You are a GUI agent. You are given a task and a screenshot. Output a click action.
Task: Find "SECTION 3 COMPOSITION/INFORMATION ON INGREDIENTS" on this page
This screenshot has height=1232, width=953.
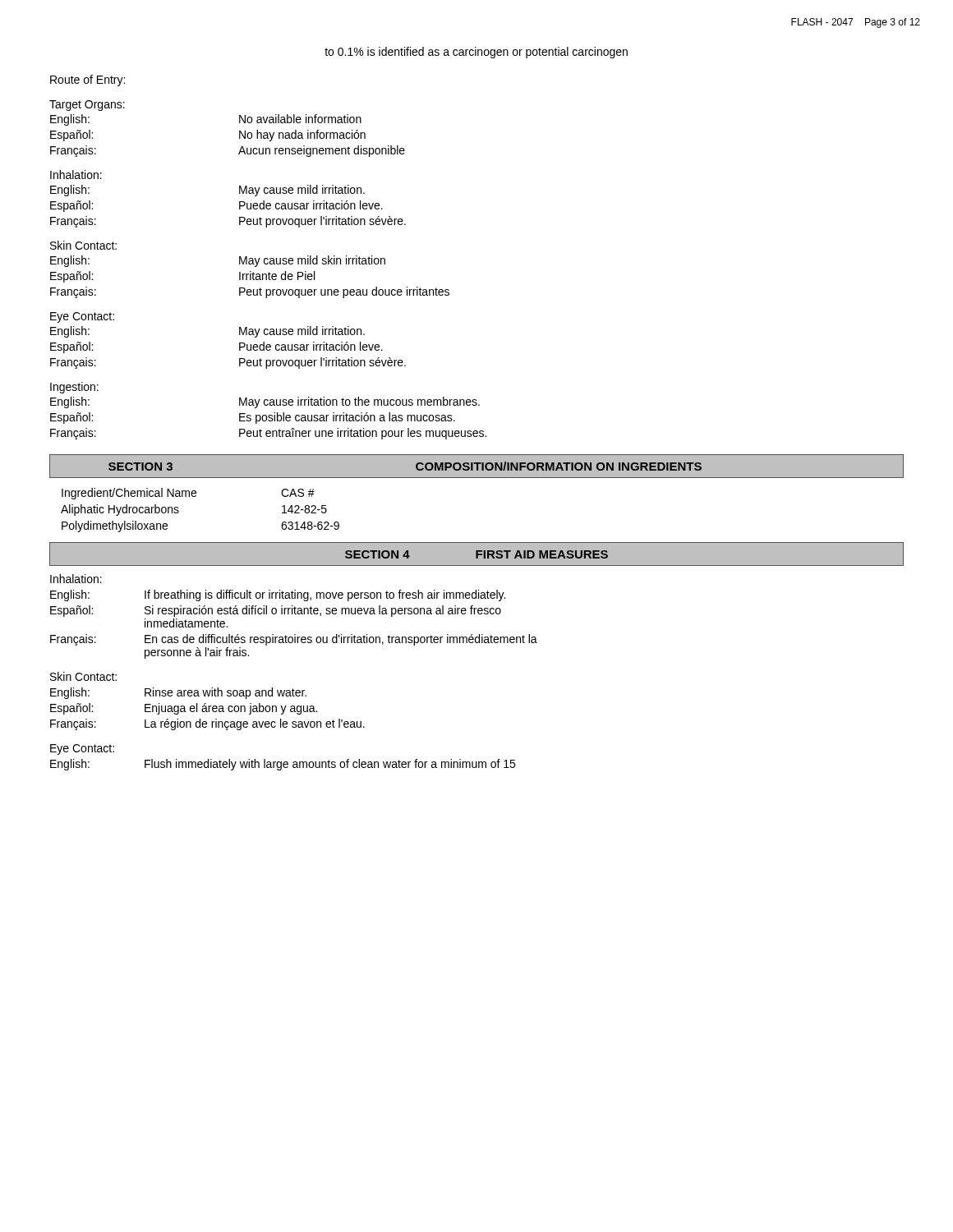tap(476, 466)
